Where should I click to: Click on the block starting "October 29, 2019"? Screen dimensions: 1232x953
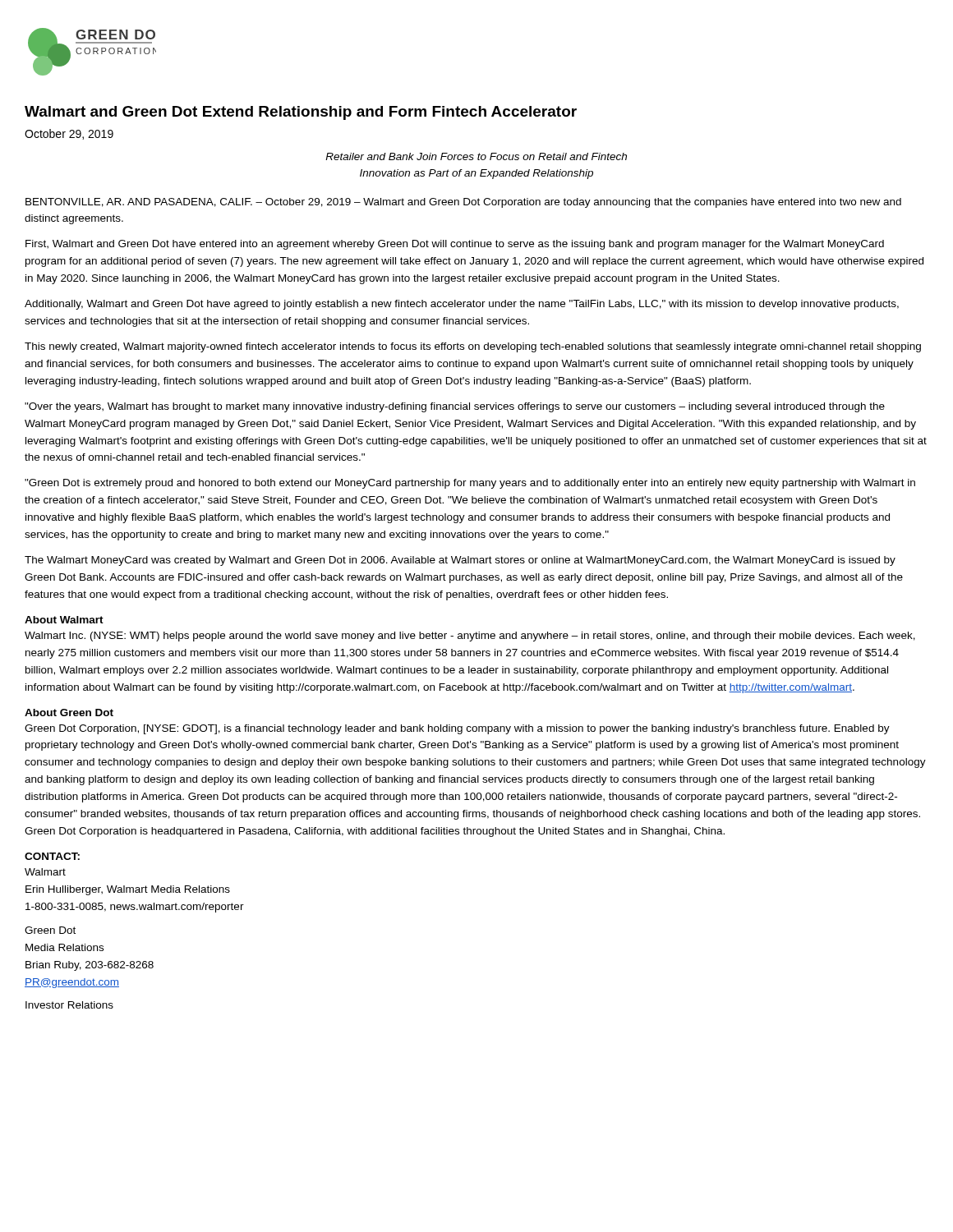tap(69, 134)
